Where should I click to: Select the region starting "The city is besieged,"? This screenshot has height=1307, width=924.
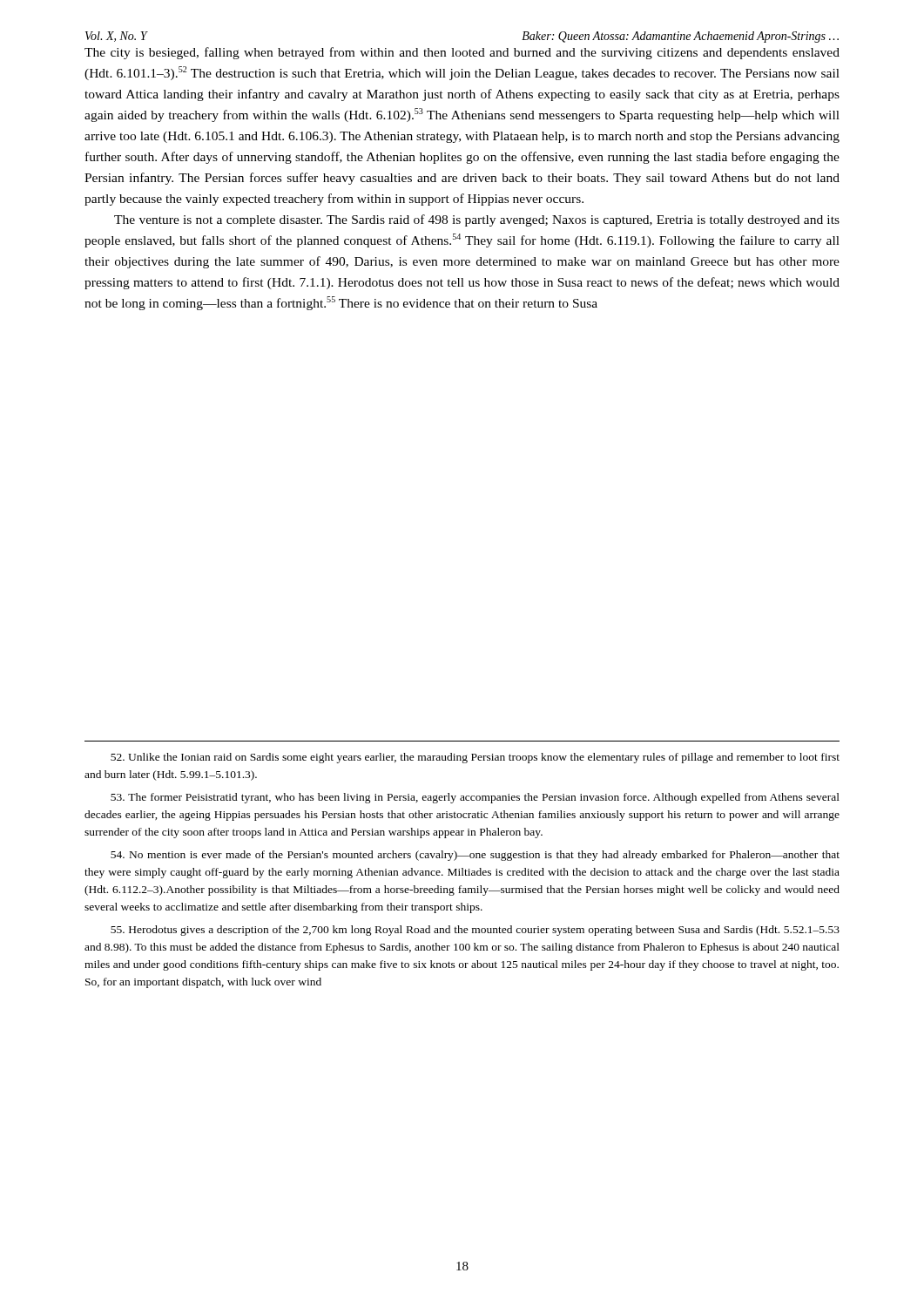(462, 126)
